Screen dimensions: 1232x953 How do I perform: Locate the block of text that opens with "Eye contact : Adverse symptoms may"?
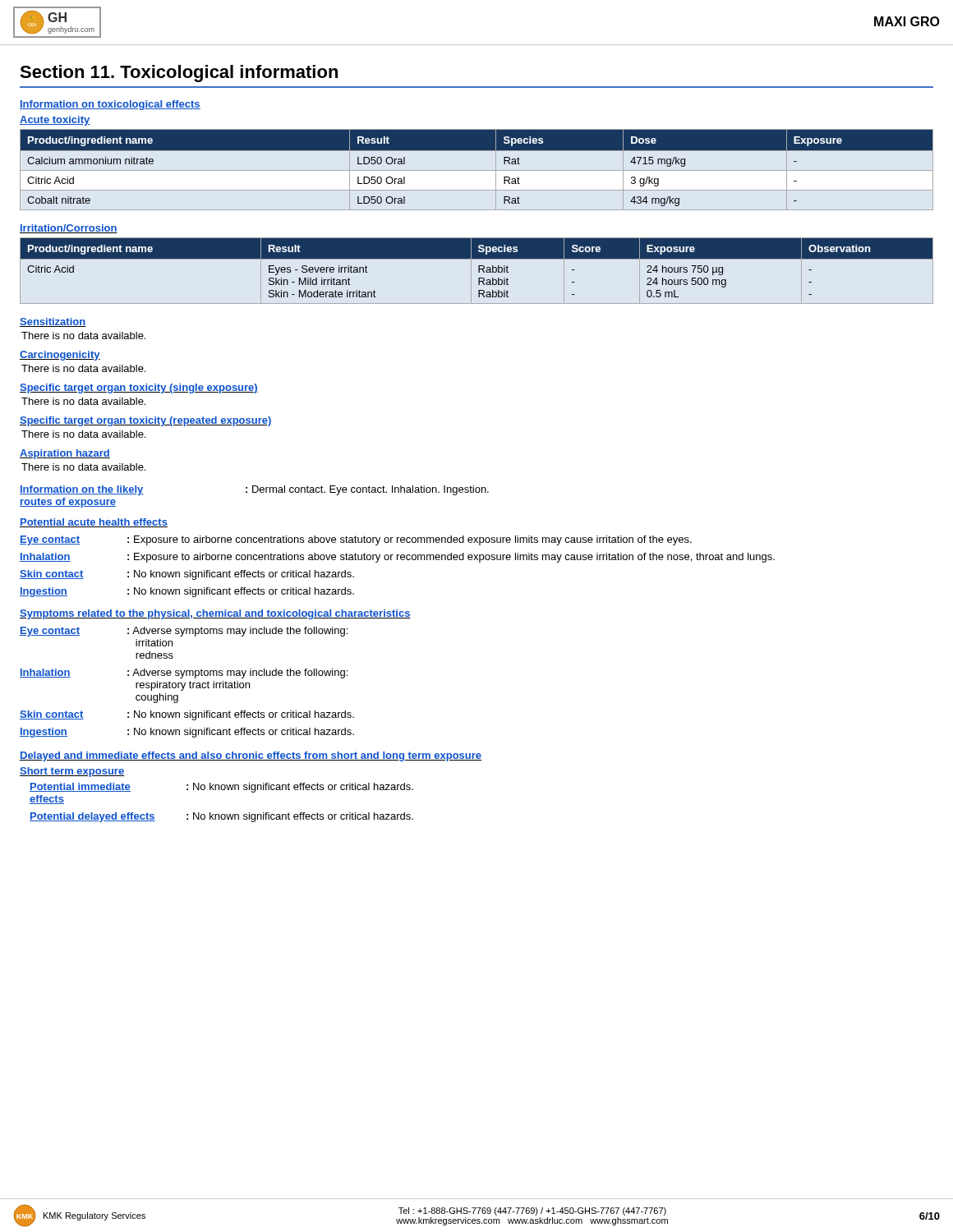(184, 643)
